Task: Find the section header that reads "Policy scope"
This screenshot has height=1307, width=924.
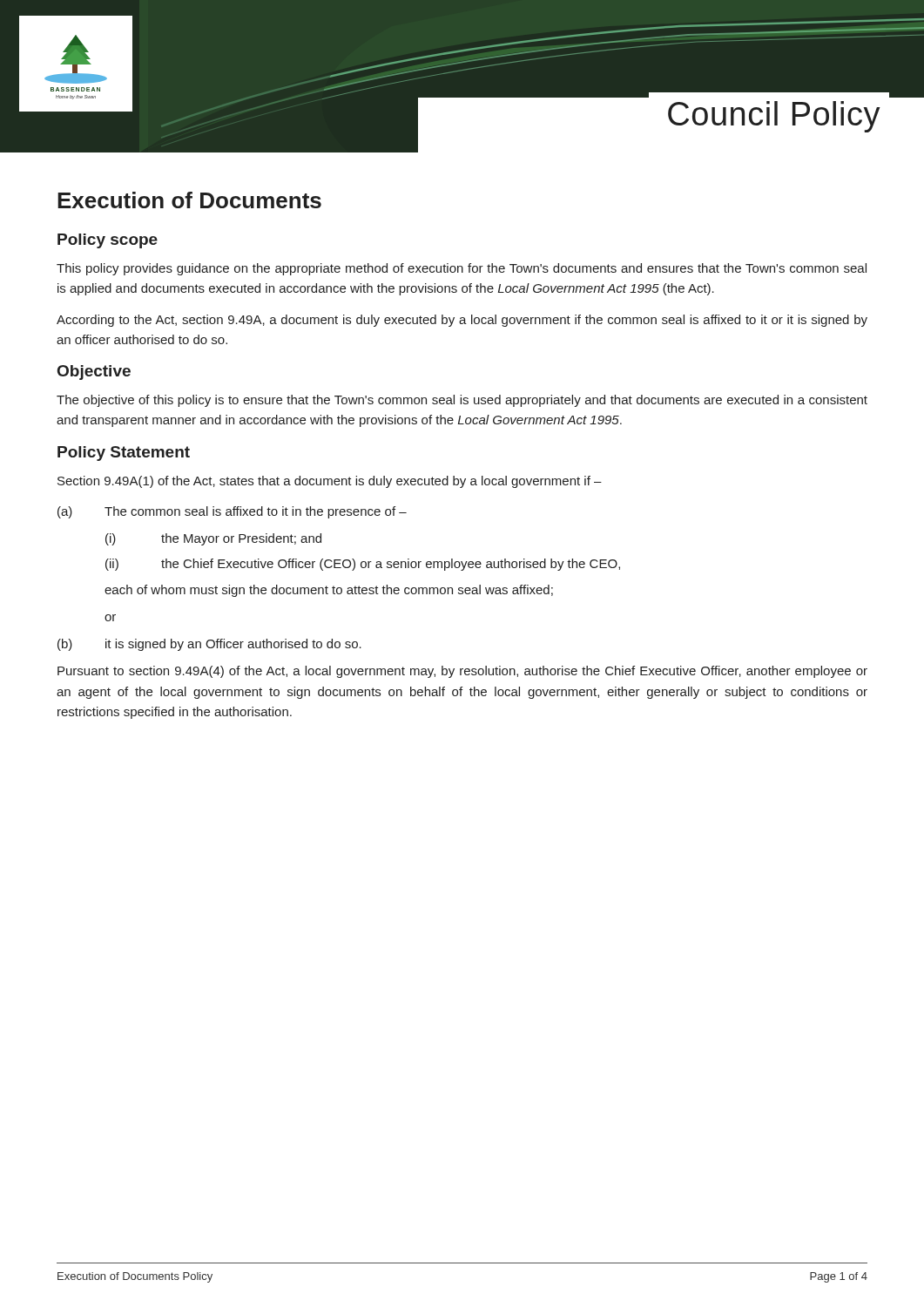Action: (x=107, y=239)
